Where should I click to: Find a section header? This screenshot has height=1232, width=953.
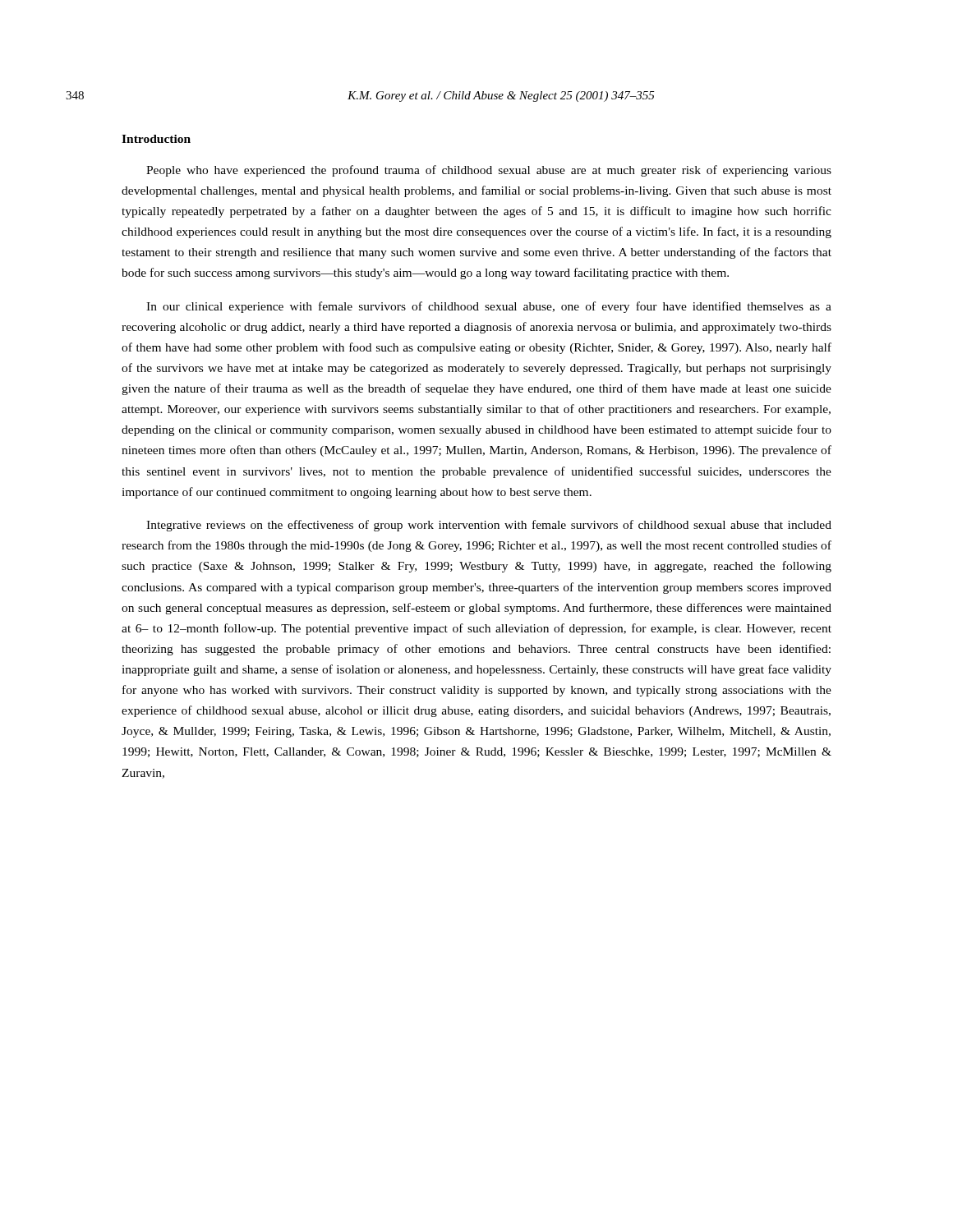[156, 138]
